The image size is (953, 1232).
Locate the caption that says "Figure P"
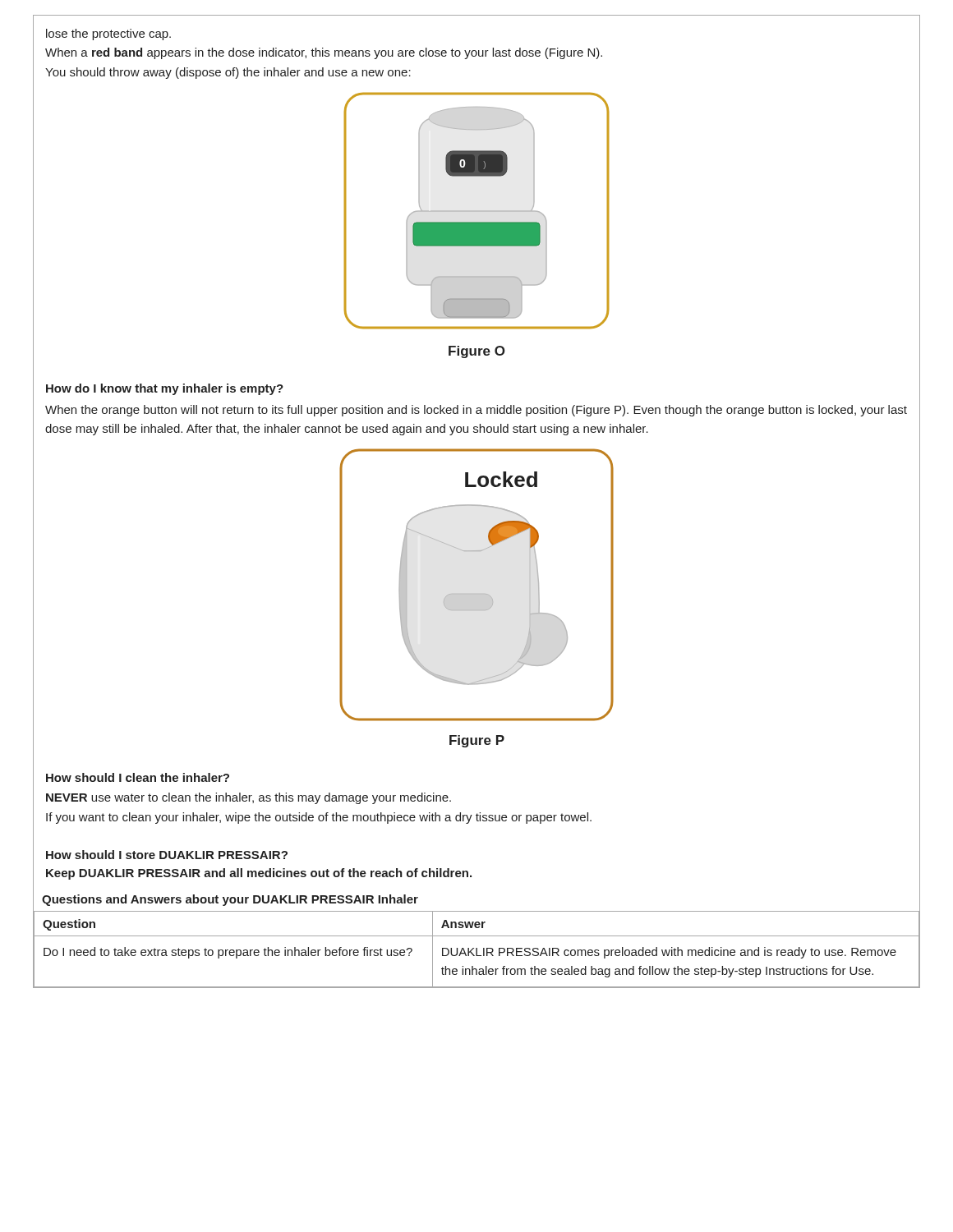click(x=476, y=741)
